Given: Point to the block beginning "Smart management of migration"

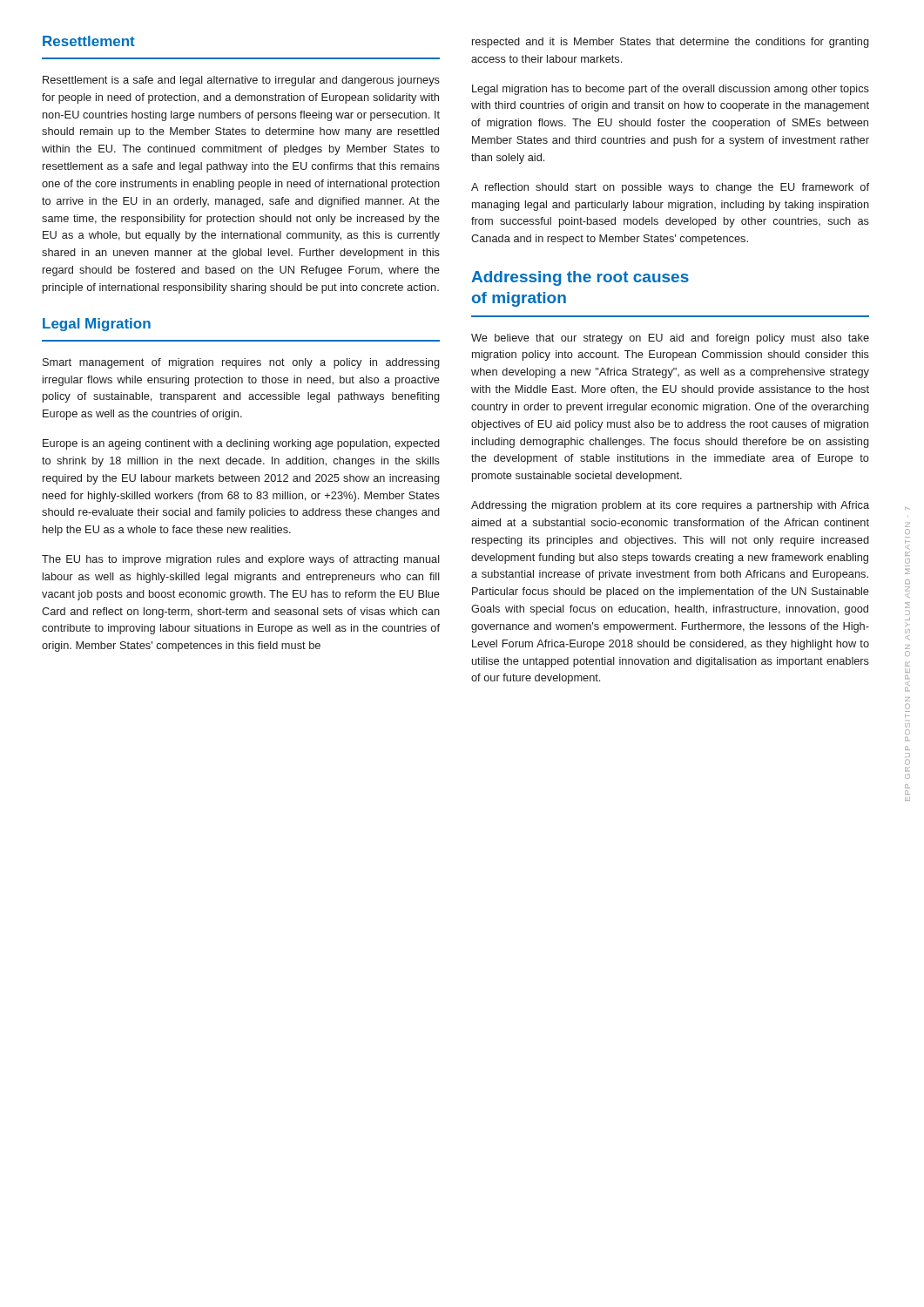Looking at the screenshot, I should [x=241, y=388].
